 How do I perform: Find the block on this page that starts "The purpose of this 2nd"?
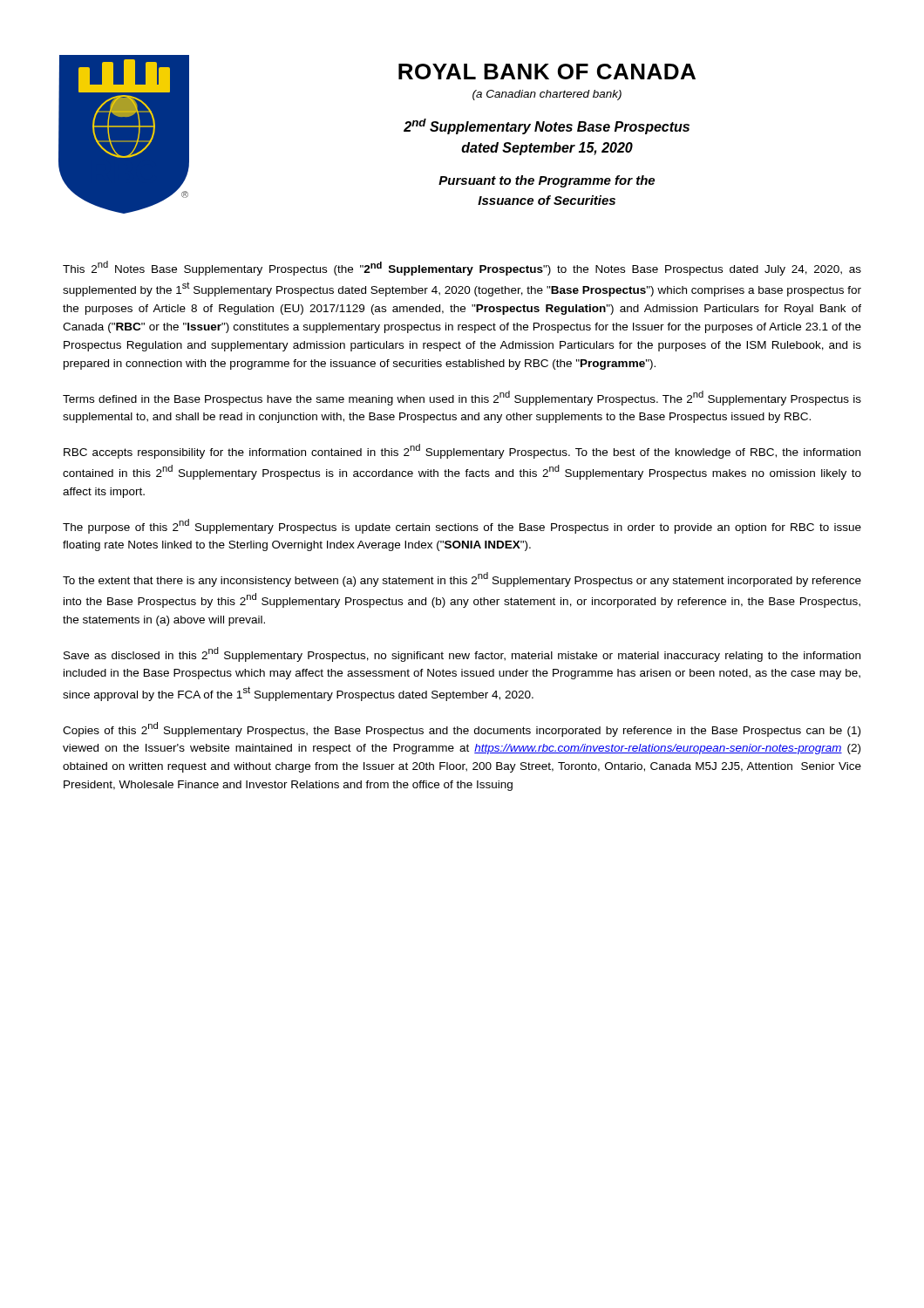462,535
